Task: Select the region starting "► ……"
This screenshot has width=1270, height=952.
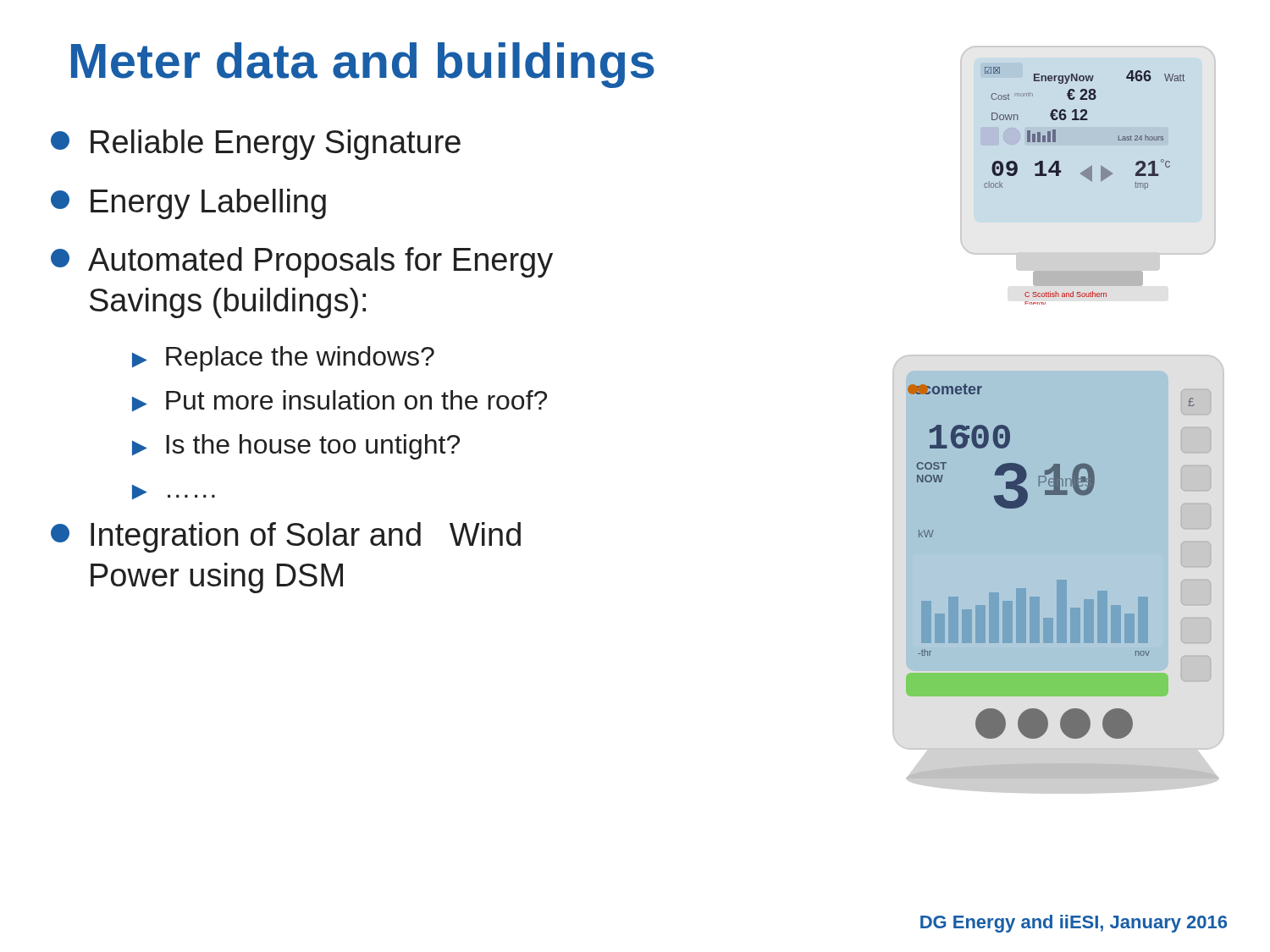Action: [x=173, y=489]
